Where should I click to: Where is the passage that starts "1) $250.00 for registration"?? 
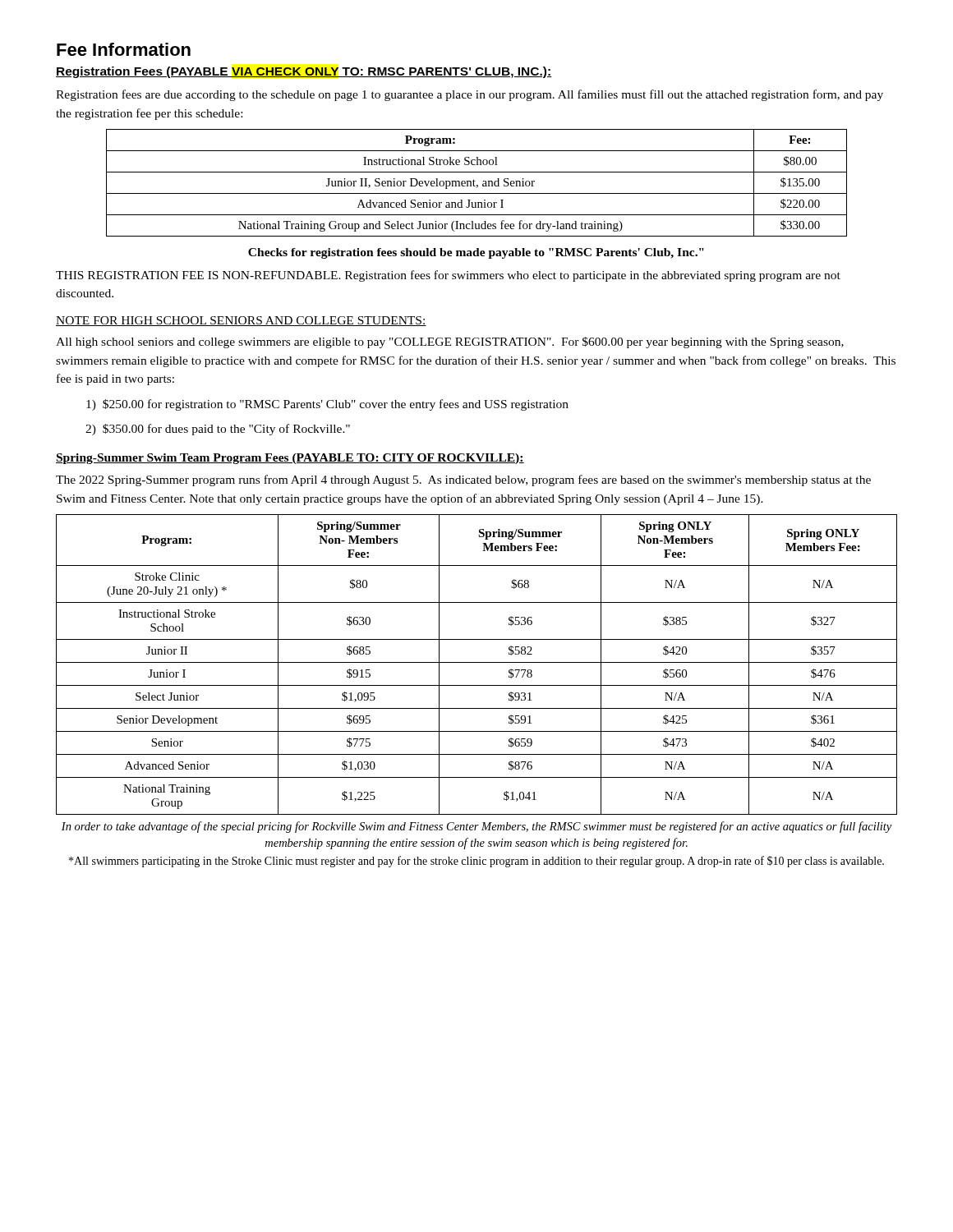tap(491, 404)
